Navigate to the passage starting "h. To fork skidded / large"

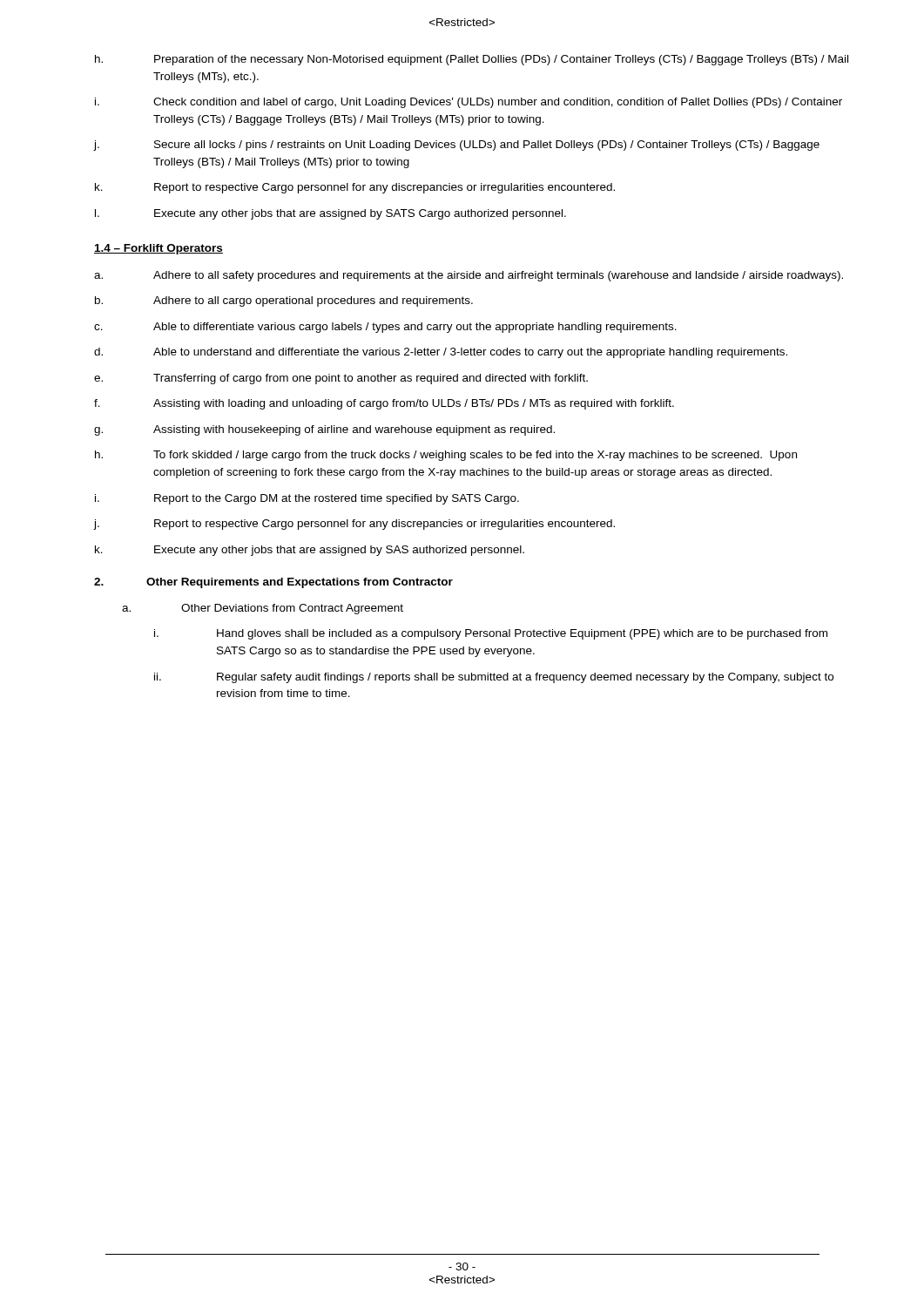[474, 464]
